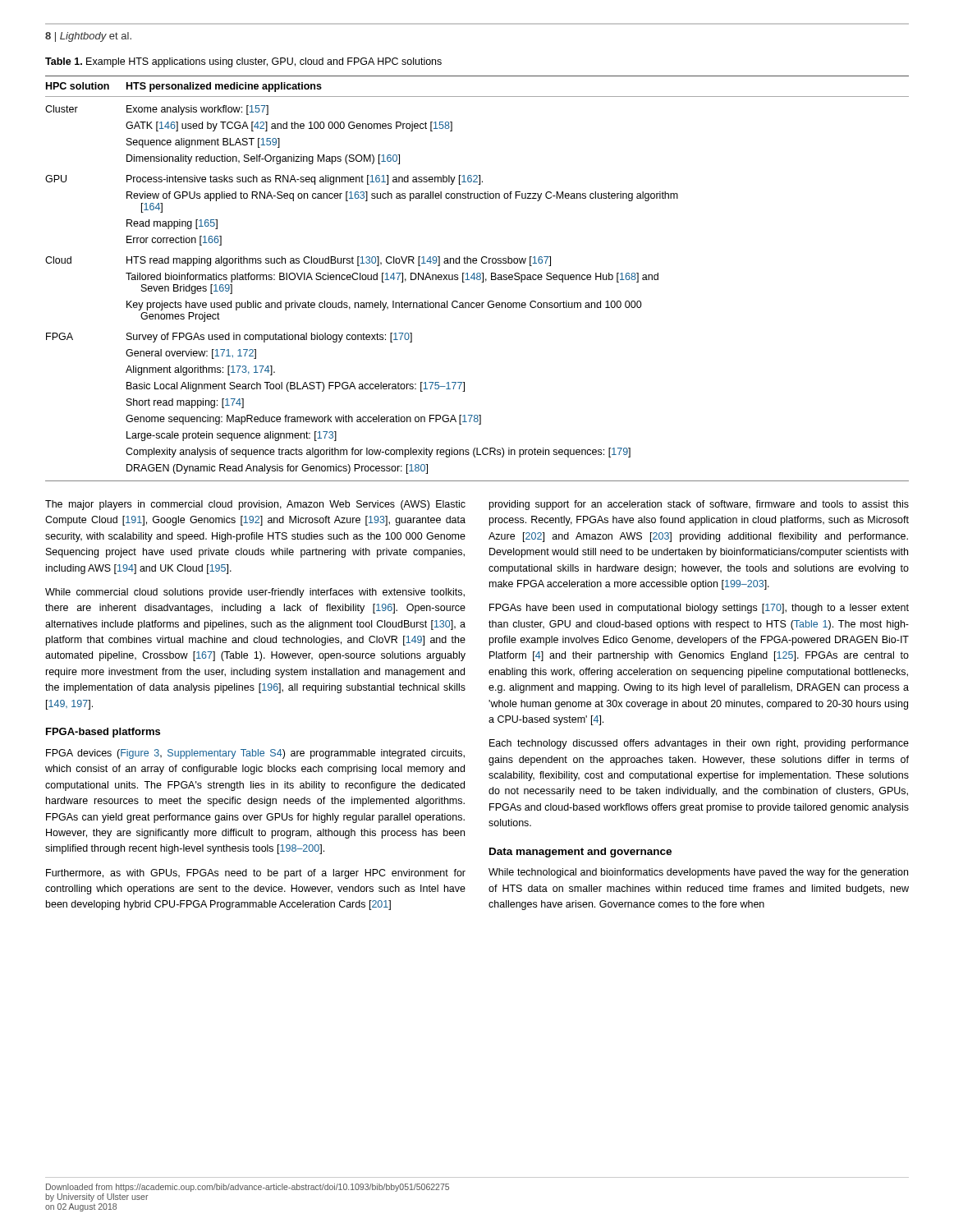Point to the block beginning "While technological and bioinformatics developments have paved"
The height and width of the screenshot is (1232, 954).
pos(699,889)
